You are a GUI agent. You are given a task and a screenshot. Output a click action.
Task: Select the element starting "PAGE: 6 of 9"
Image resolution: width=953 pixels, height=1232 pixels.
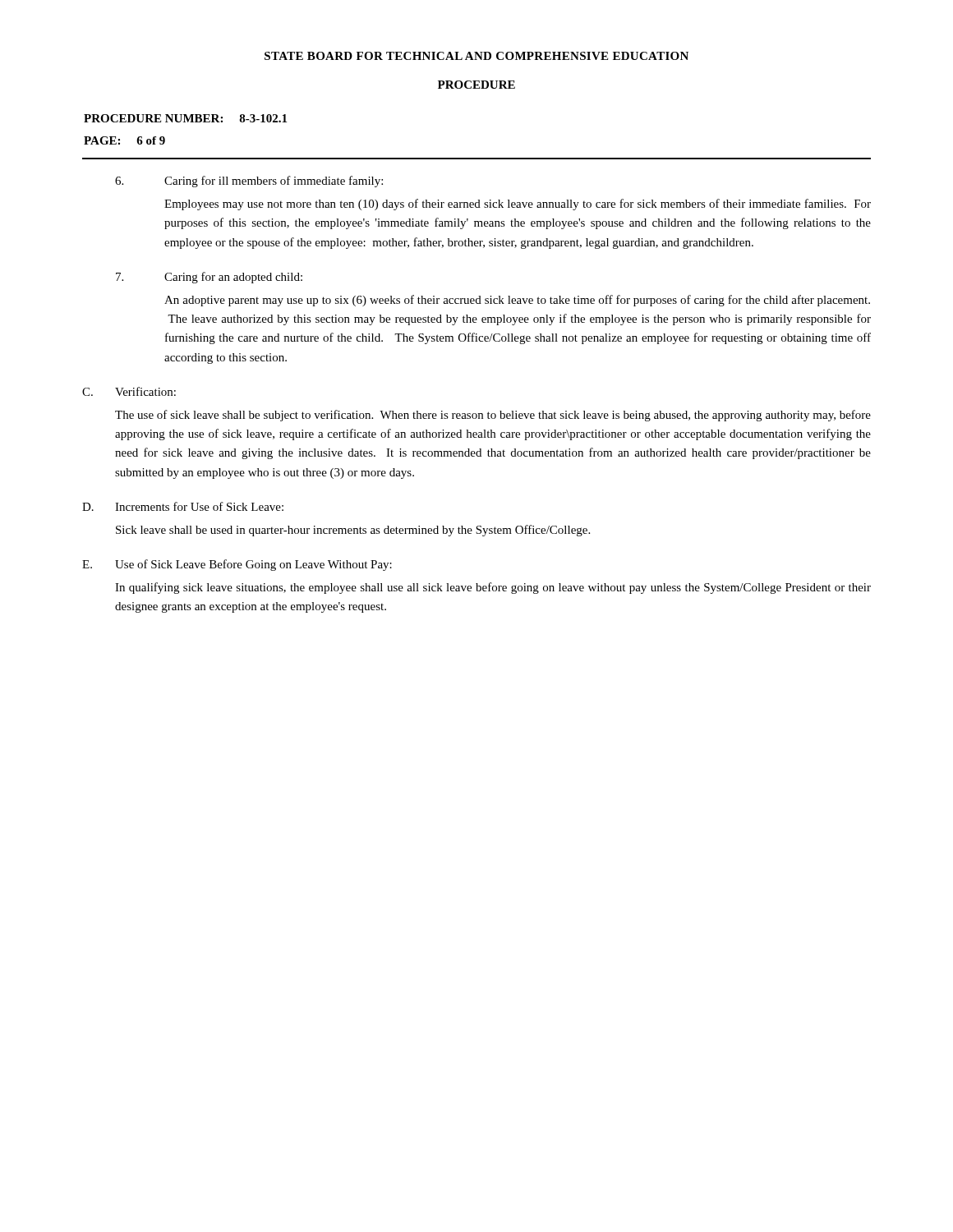pyautogui.click(x=125, y=140)
